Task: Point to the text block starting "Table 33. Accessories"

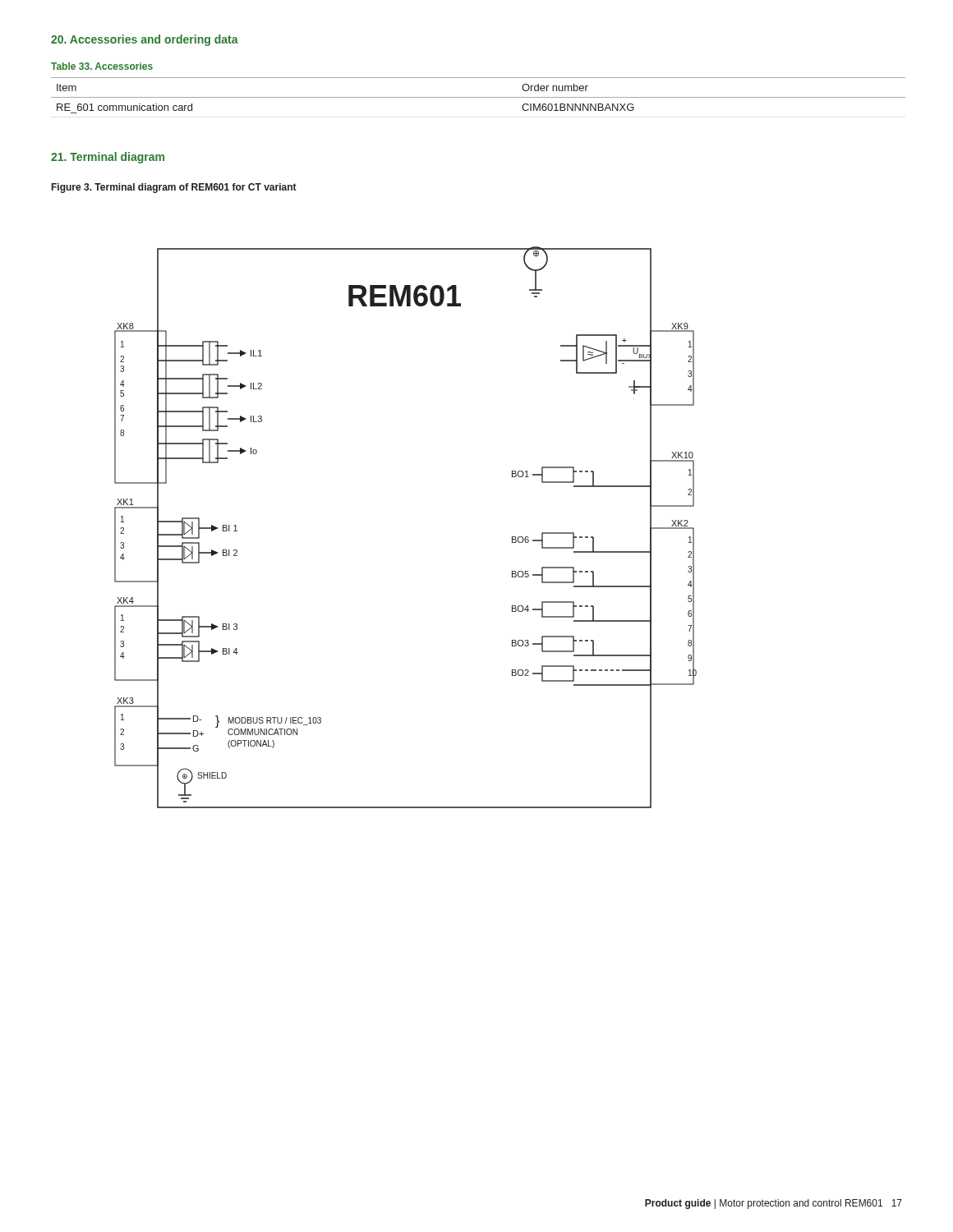Action: pyautogui.click(x=102, y=67)
